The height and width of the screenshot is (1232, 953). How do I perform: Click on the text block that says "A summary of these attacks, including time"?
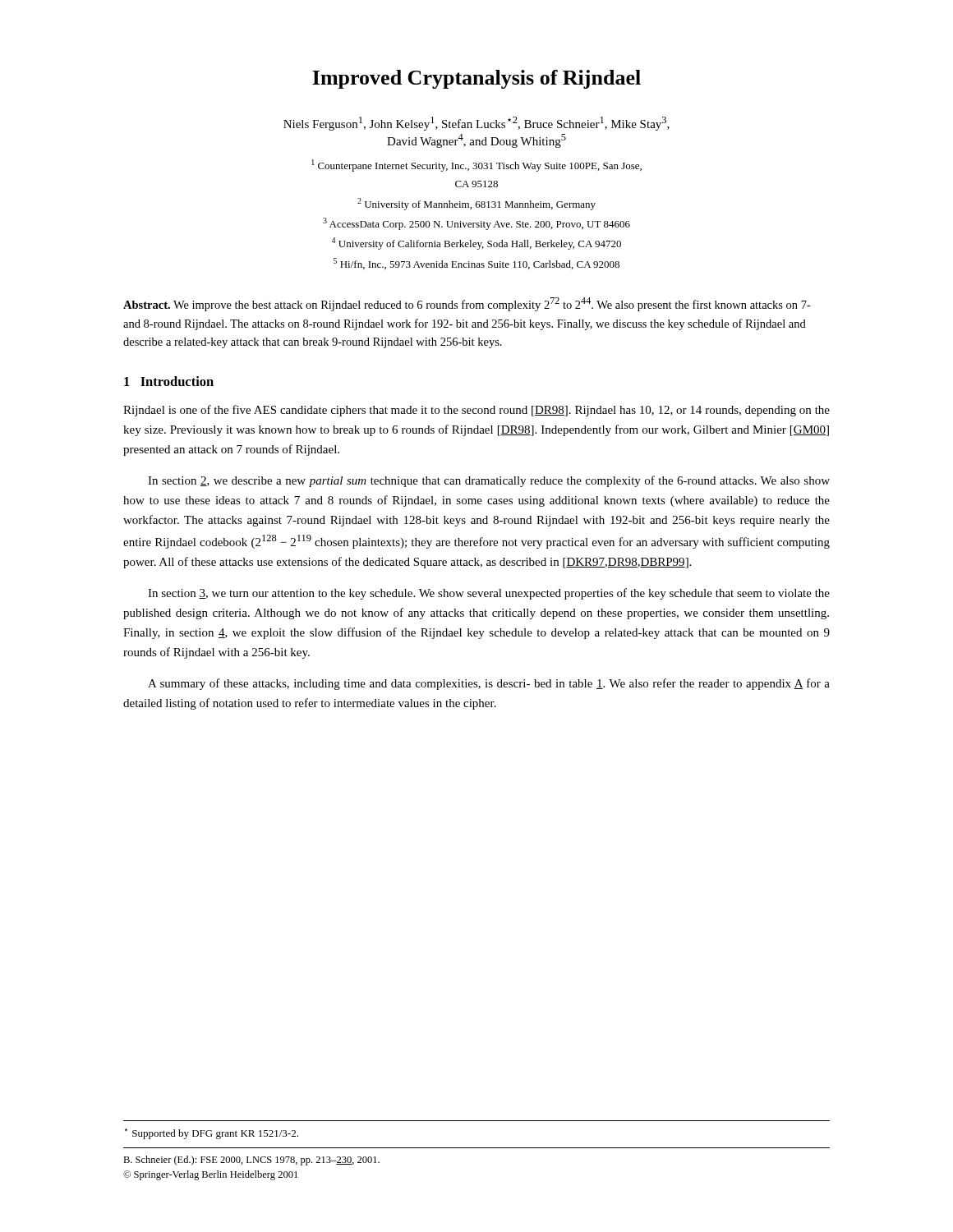click(476, 694)
